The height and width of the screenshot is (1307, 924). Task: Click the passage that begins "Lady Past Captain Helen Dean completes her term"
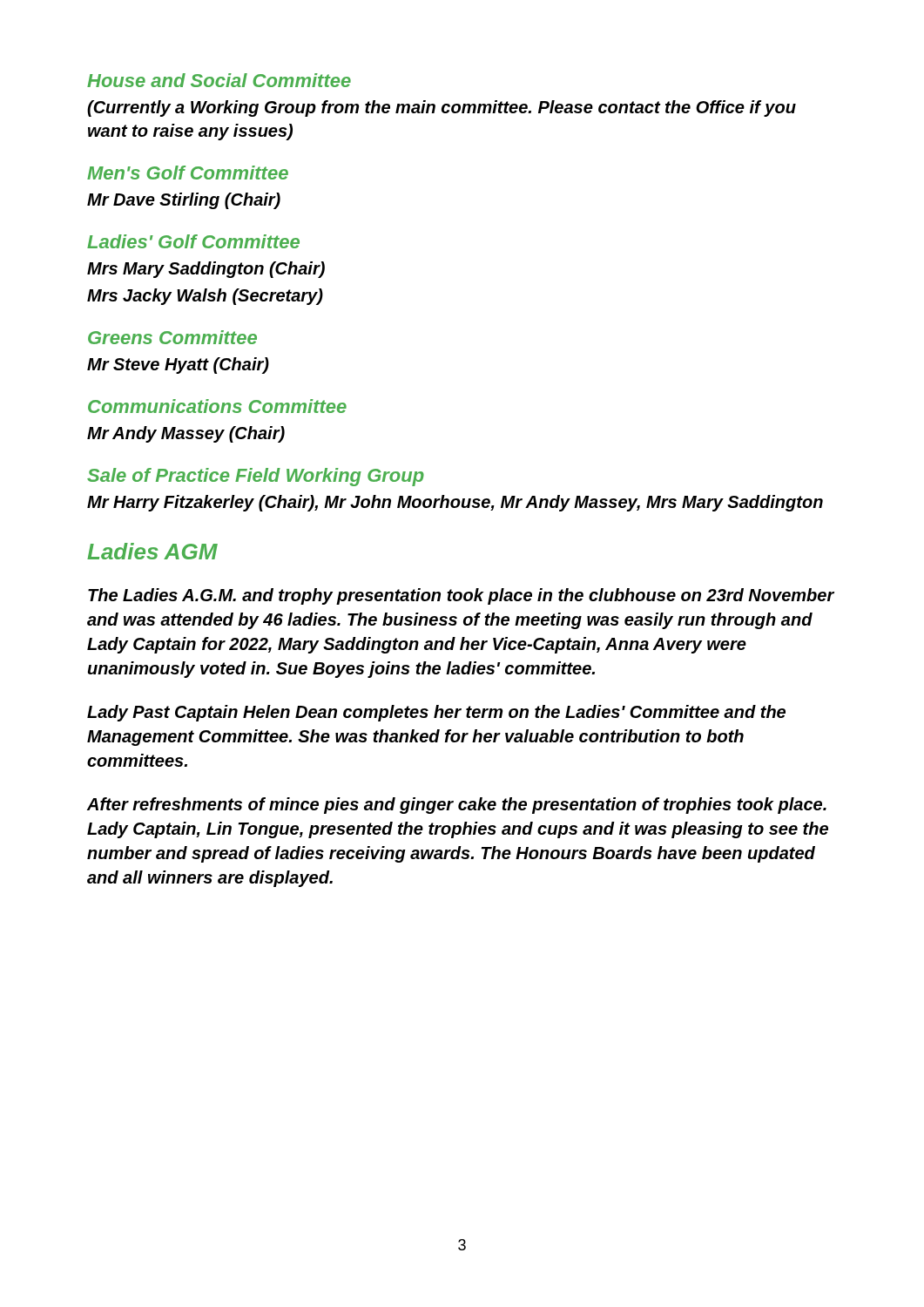coord(462,736)
